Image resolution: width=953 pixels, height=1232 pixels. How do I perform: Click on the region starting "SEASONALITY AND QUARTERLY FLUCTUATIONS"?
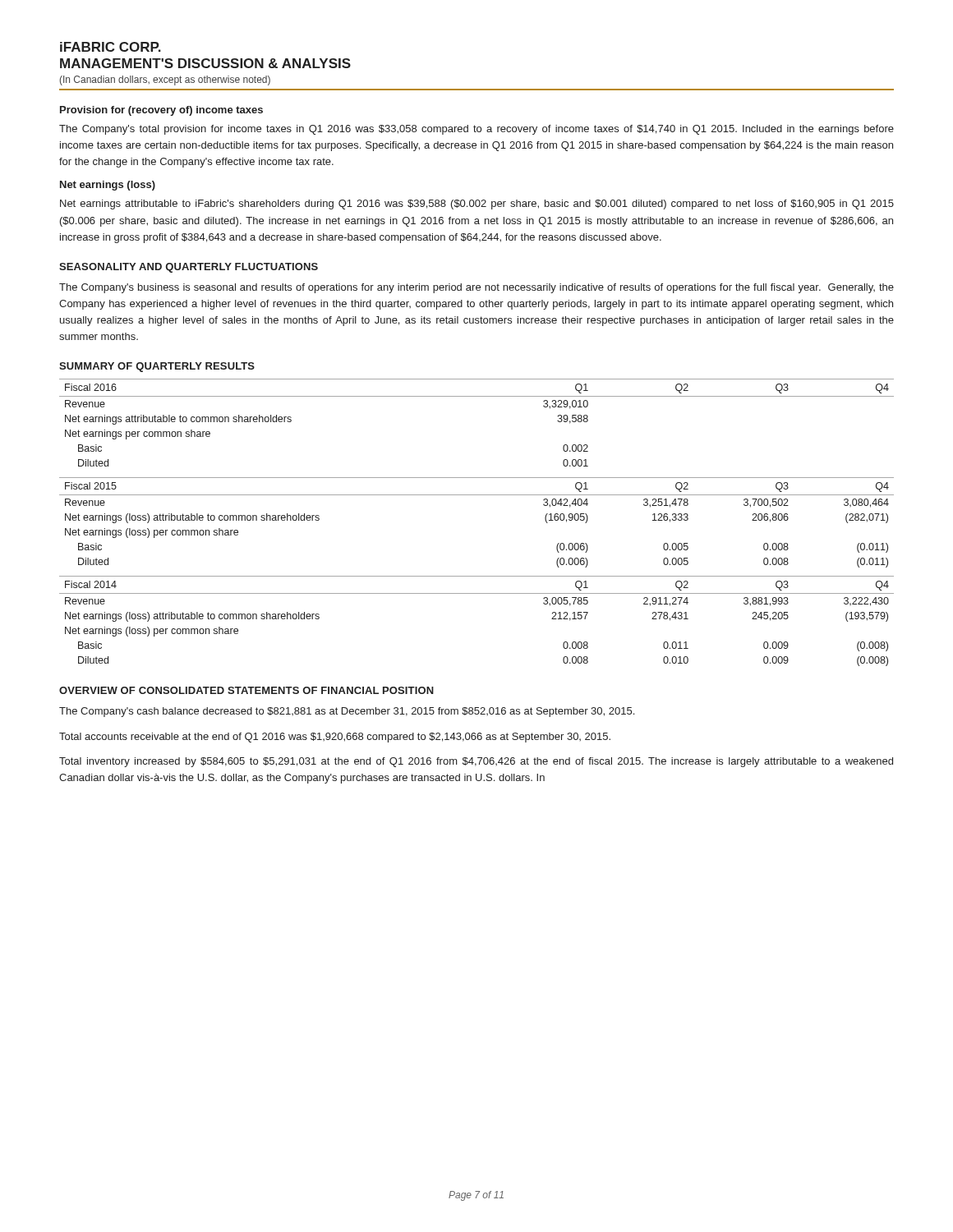(189, 266)
